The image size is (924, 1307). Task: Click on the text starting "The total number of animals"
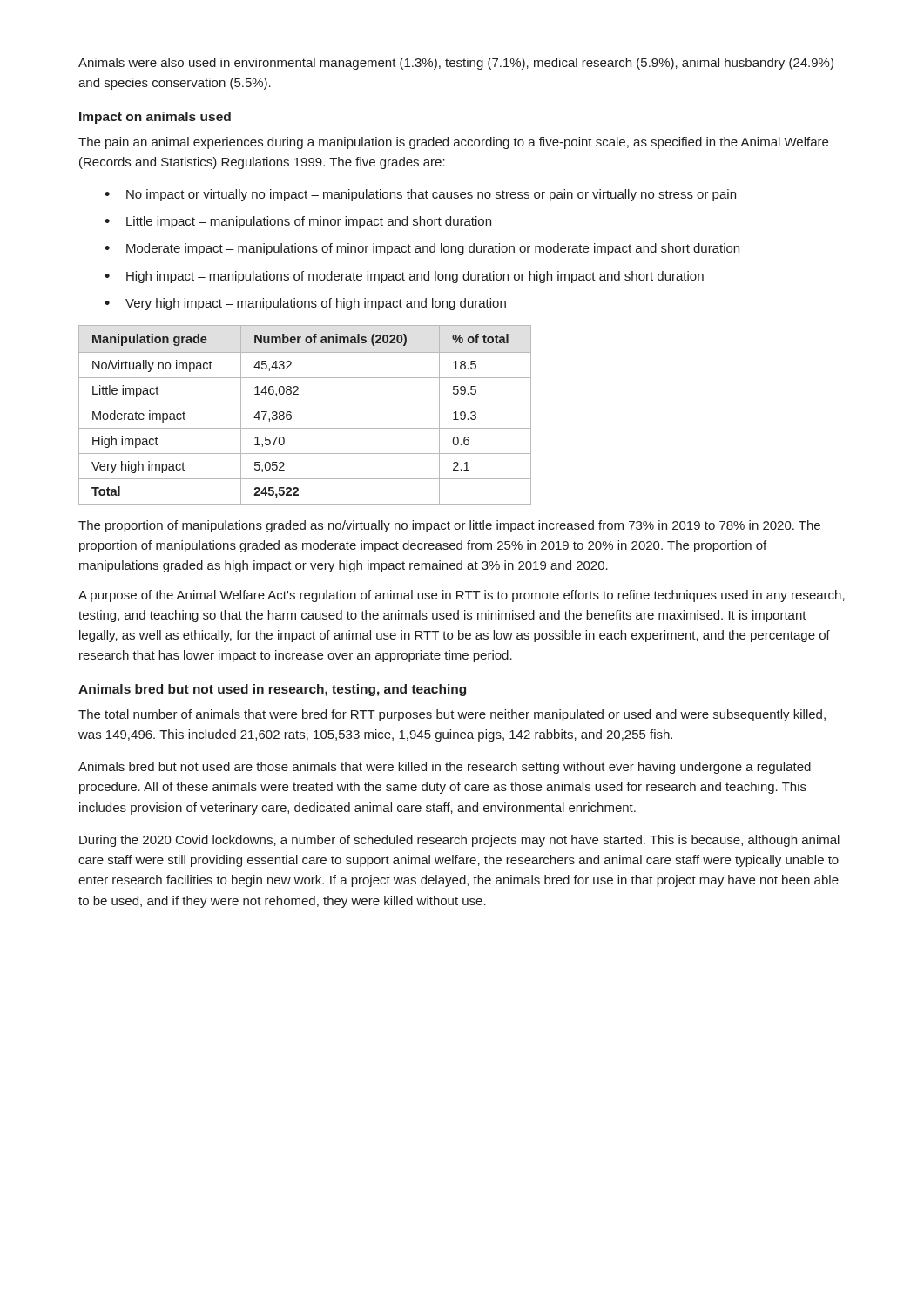click(452, 724)
